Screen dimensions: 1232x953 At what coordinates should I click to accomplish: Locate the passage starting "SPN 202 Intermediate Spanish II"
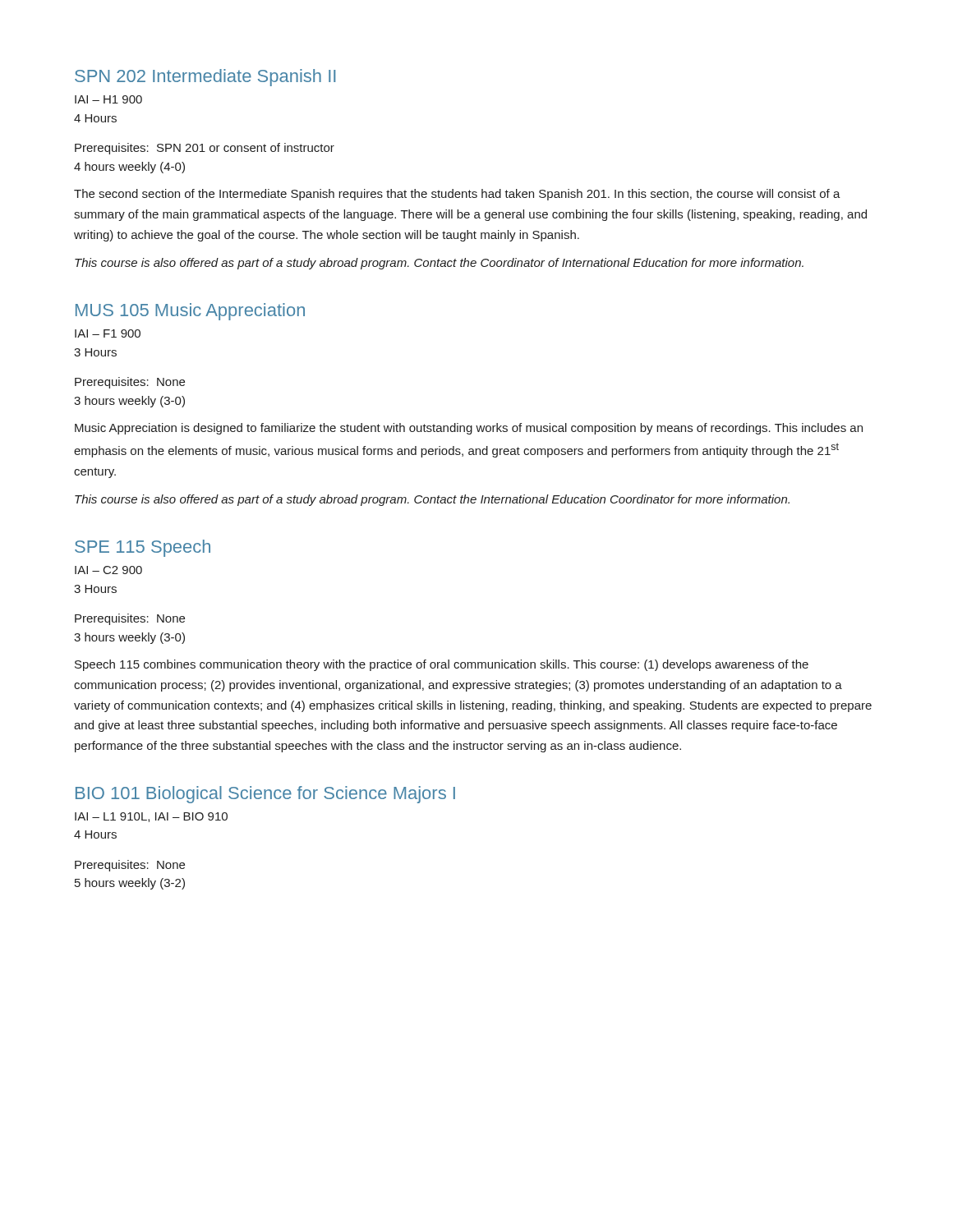click(x=205, y=78)
